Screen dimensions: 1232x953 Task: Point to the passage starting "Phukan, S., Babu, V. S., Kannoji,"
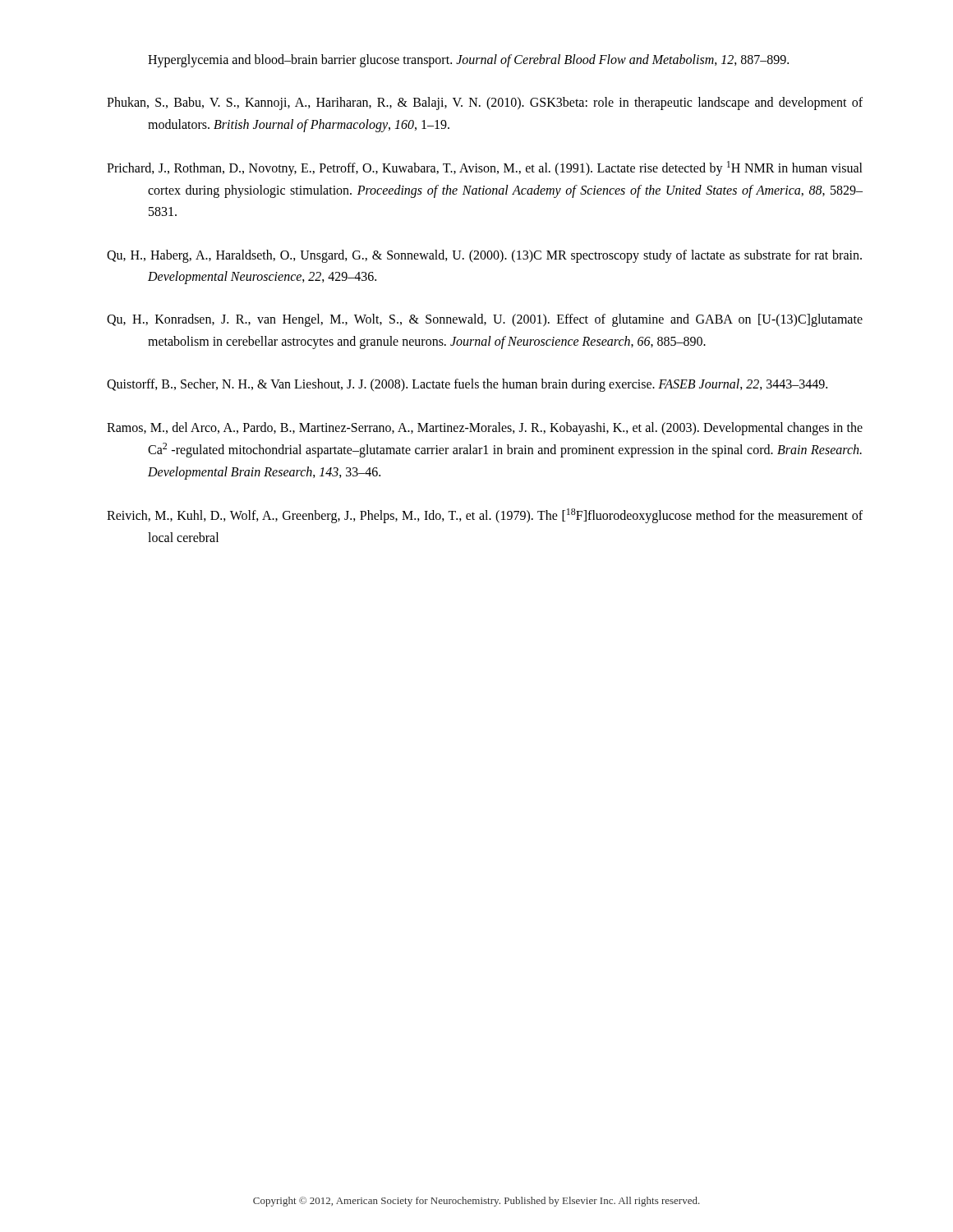(505, 113)
